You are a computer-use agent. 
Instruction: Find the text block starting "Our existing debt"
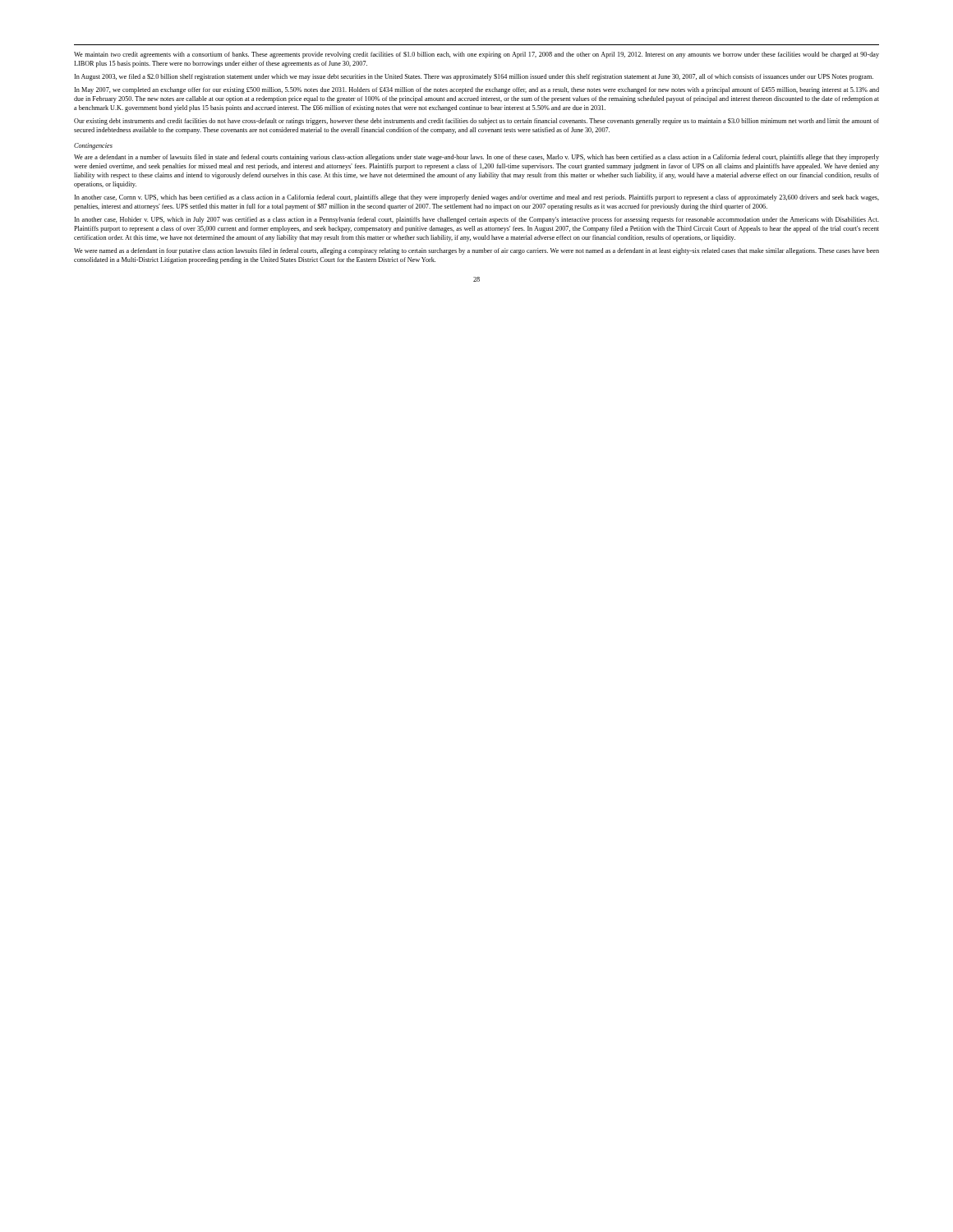[476, 126]
